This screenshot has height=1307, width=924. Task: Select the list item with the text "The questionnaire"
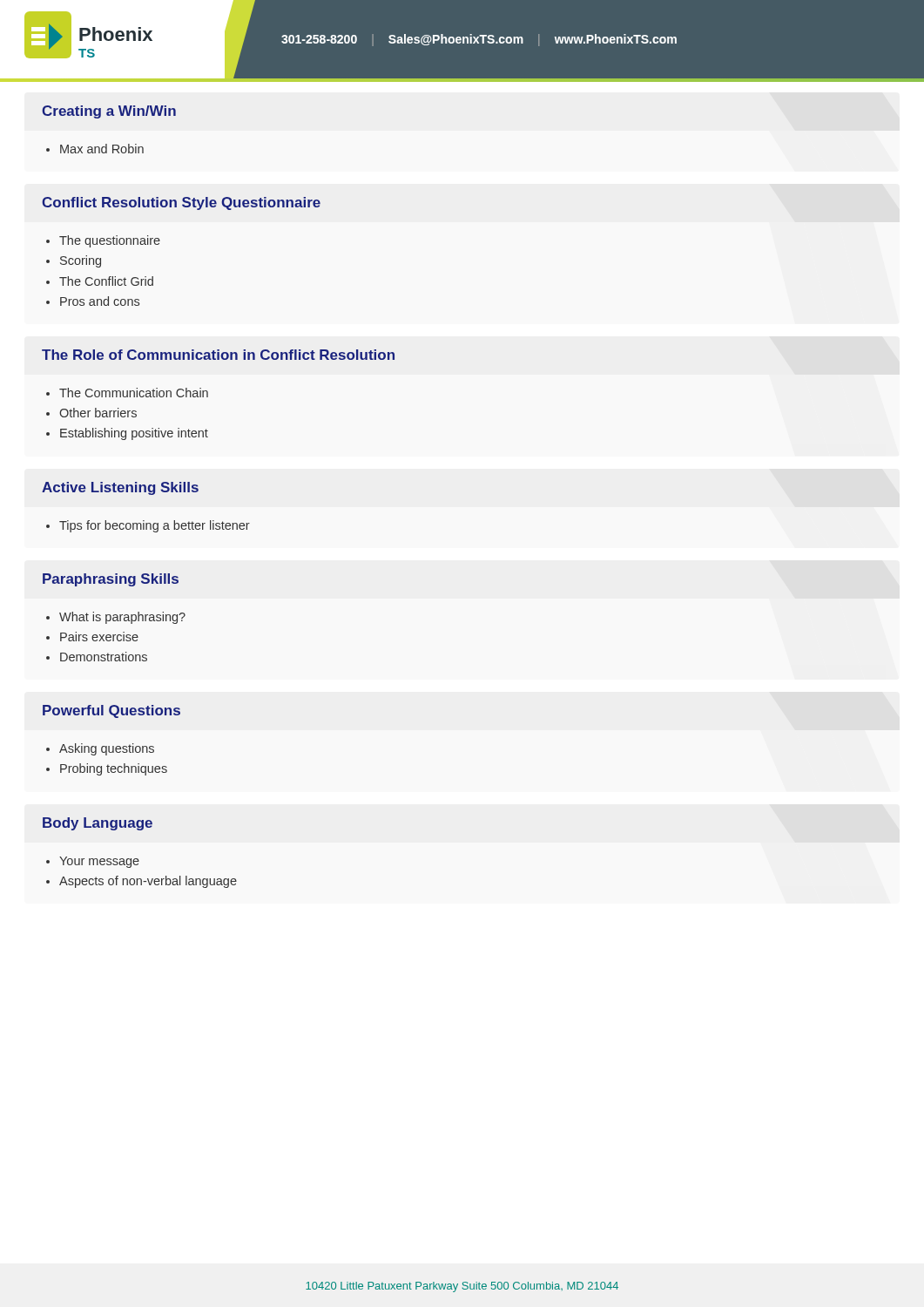click(x=110, y=241)
